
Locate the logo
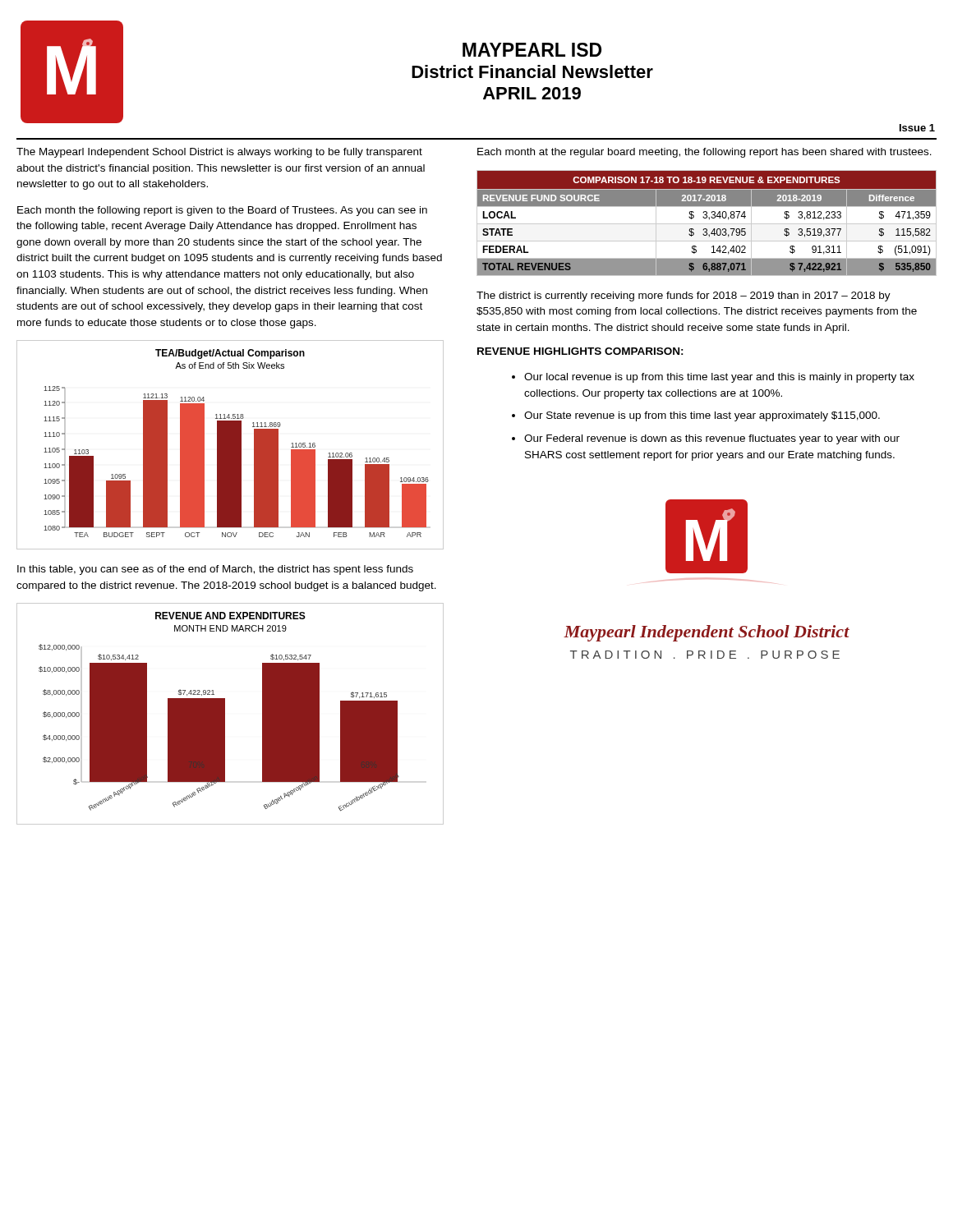click(707, 578)
